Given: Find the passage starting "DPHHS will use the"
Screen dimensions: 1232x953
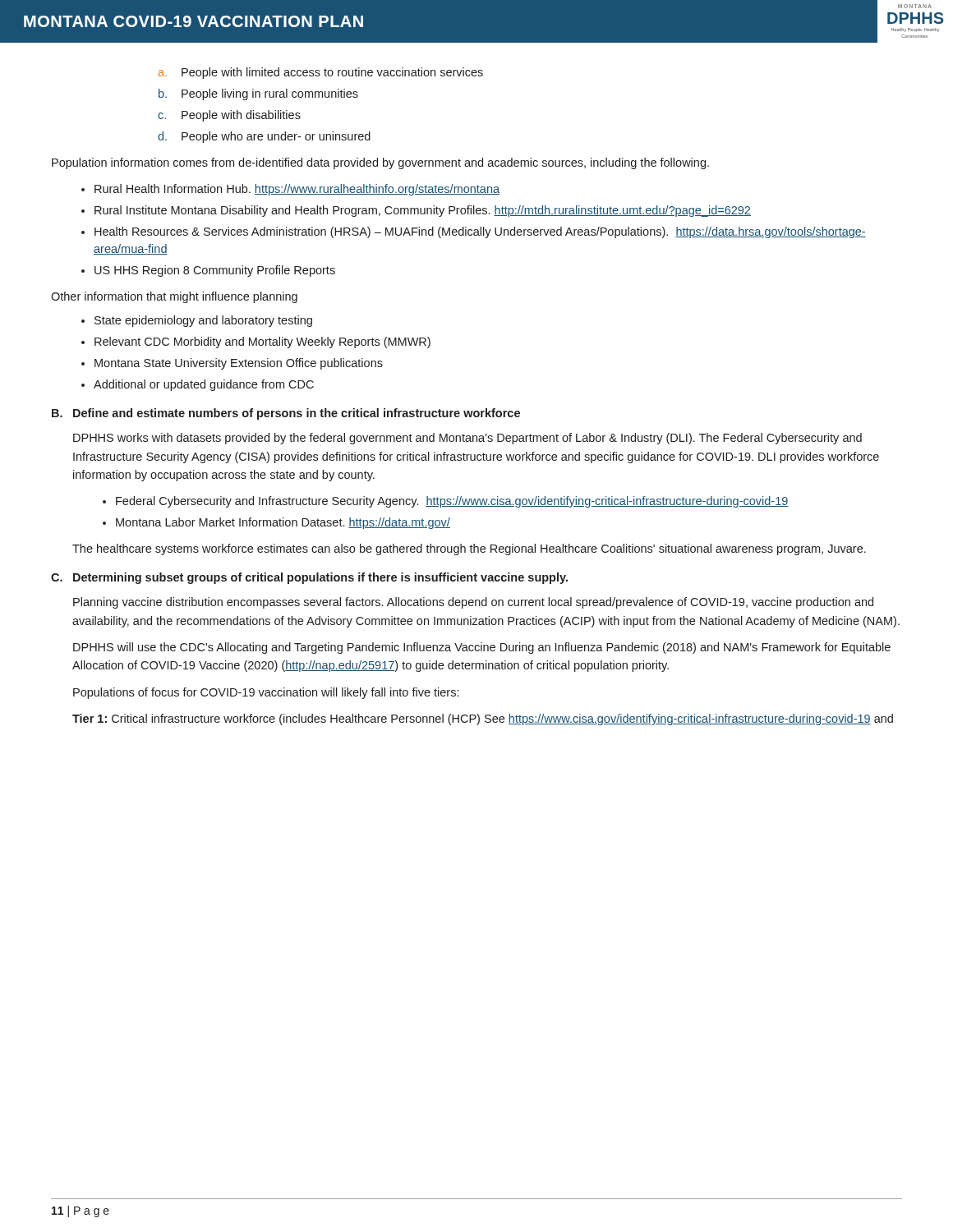Looking at the screenshot, I should (x=482, y=656).
